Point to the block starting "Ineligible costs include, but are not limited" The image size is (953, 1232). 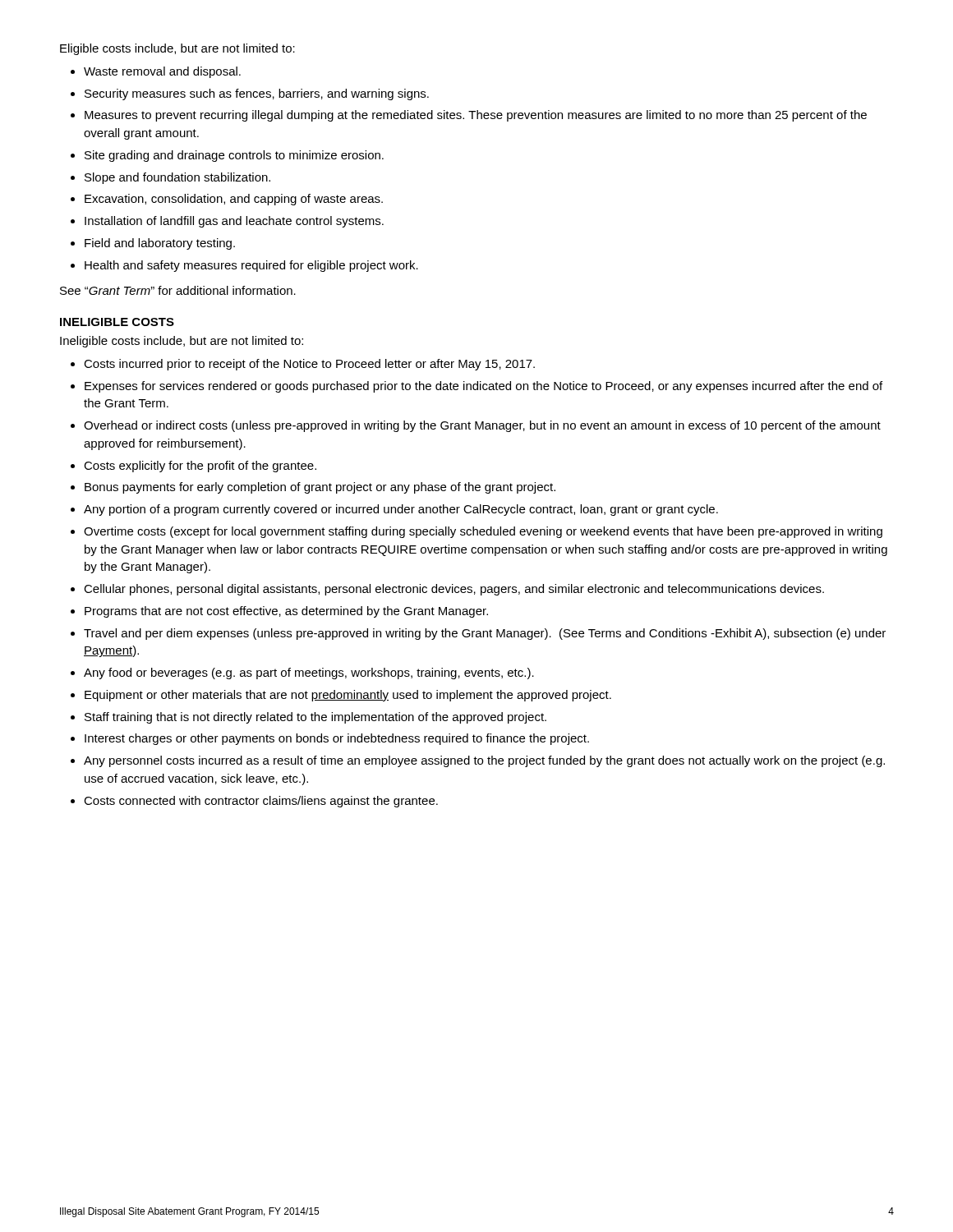pos(182,340)
